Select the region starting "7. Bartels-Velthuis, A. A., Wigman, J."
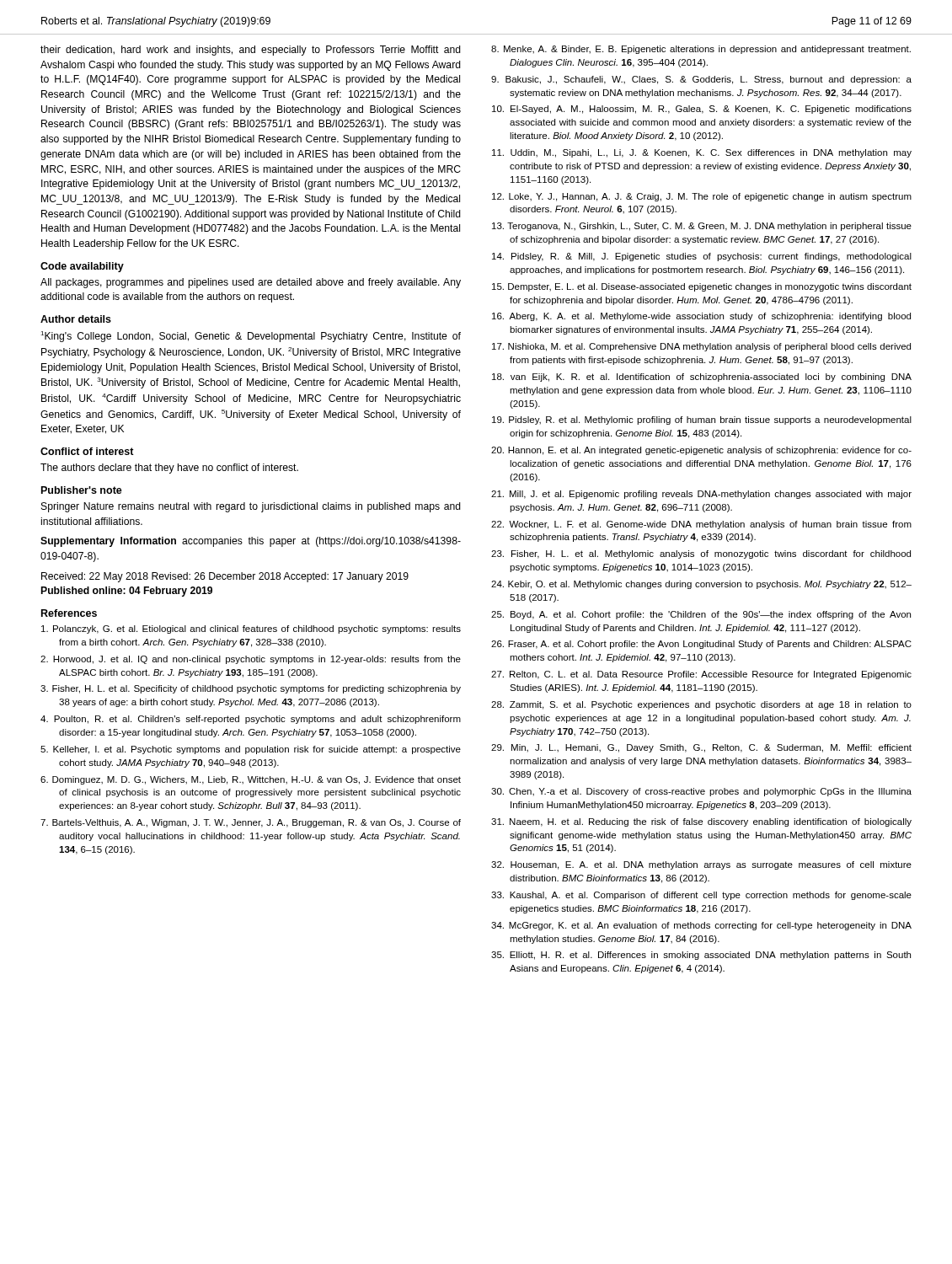 pos(251,836)
